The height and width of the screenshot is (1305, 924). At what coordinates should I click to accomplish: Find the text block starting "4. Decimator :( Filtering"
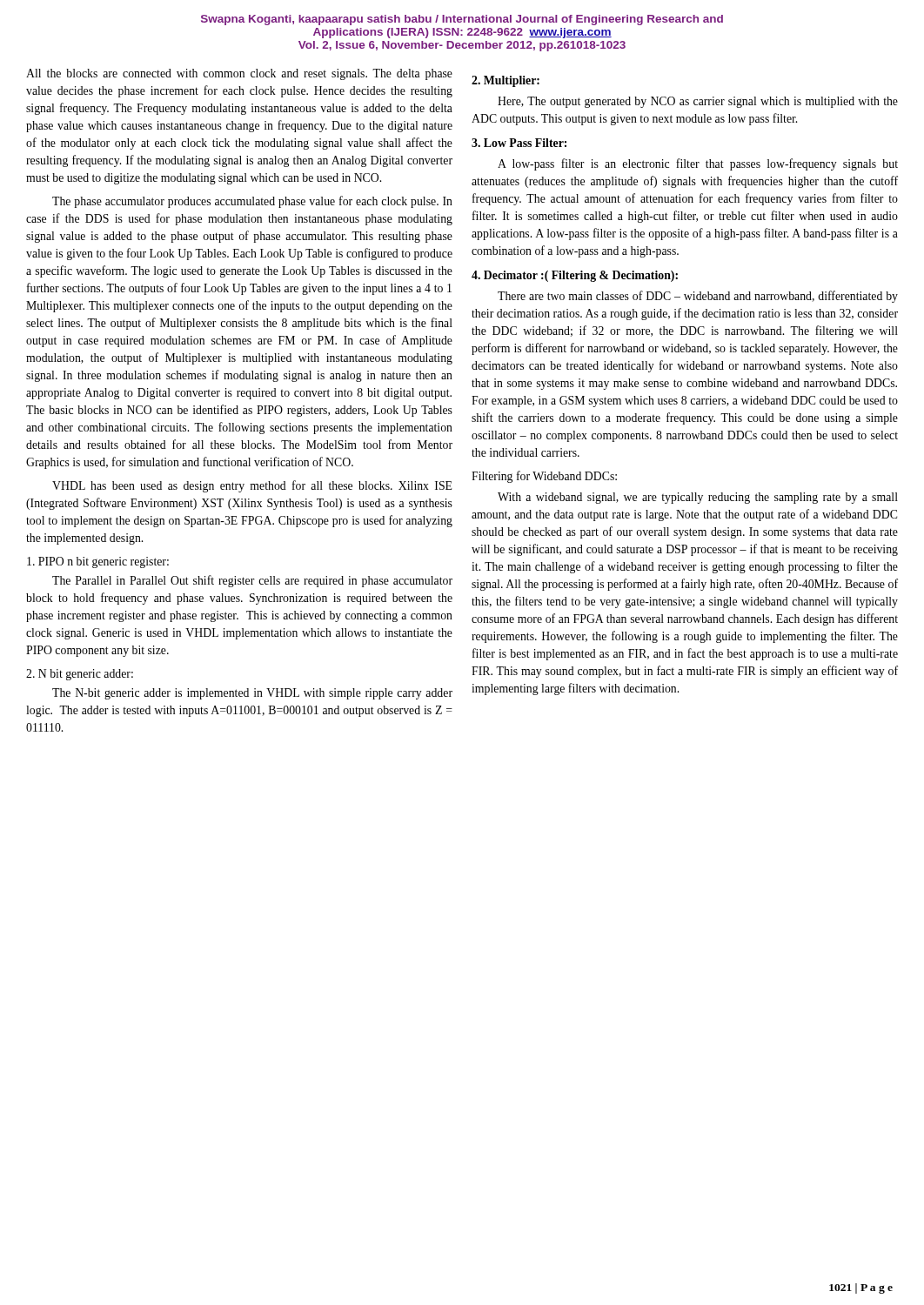(x=575, y=275)
